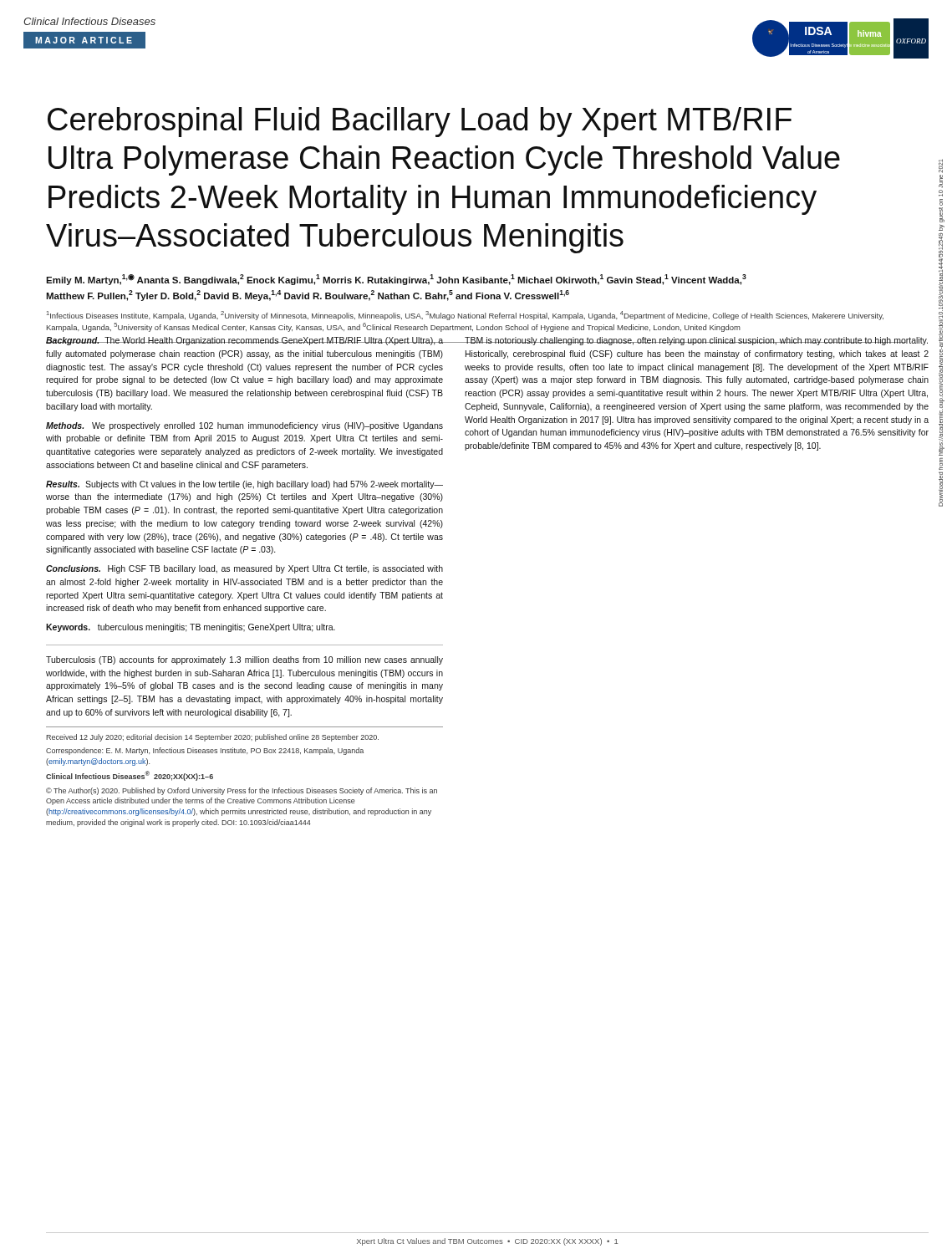The image size is (952, 1254).
Task: Locate the text block that says "TBM is notoriously challenging to diagnose, often"
Action: [697, 393]
